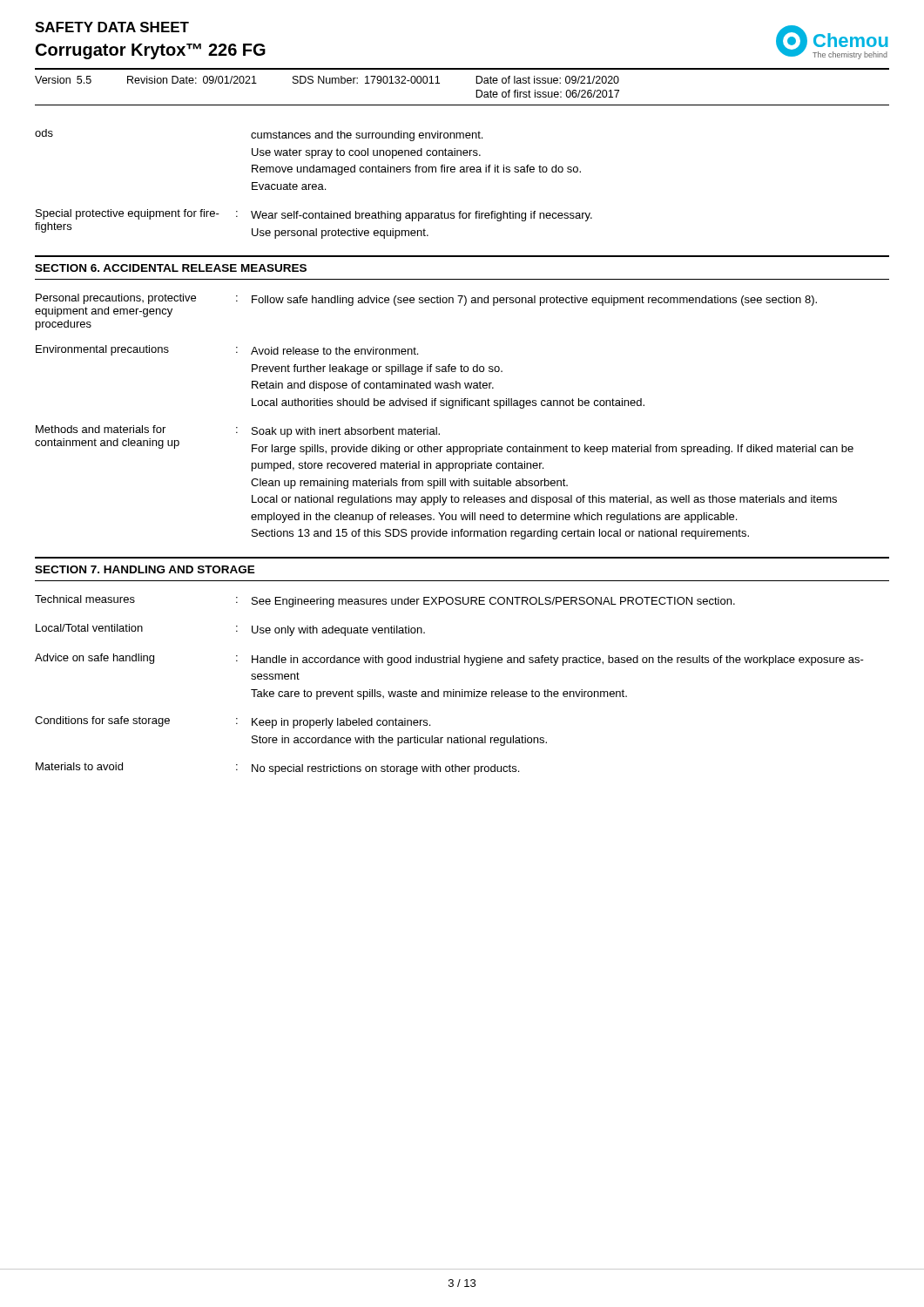The height and width of the screenshot is (1307, 924).
Task: Find the passage starting "Special protective equipment for fire-fighters : Wear"
Action: [x=462, y=223]
